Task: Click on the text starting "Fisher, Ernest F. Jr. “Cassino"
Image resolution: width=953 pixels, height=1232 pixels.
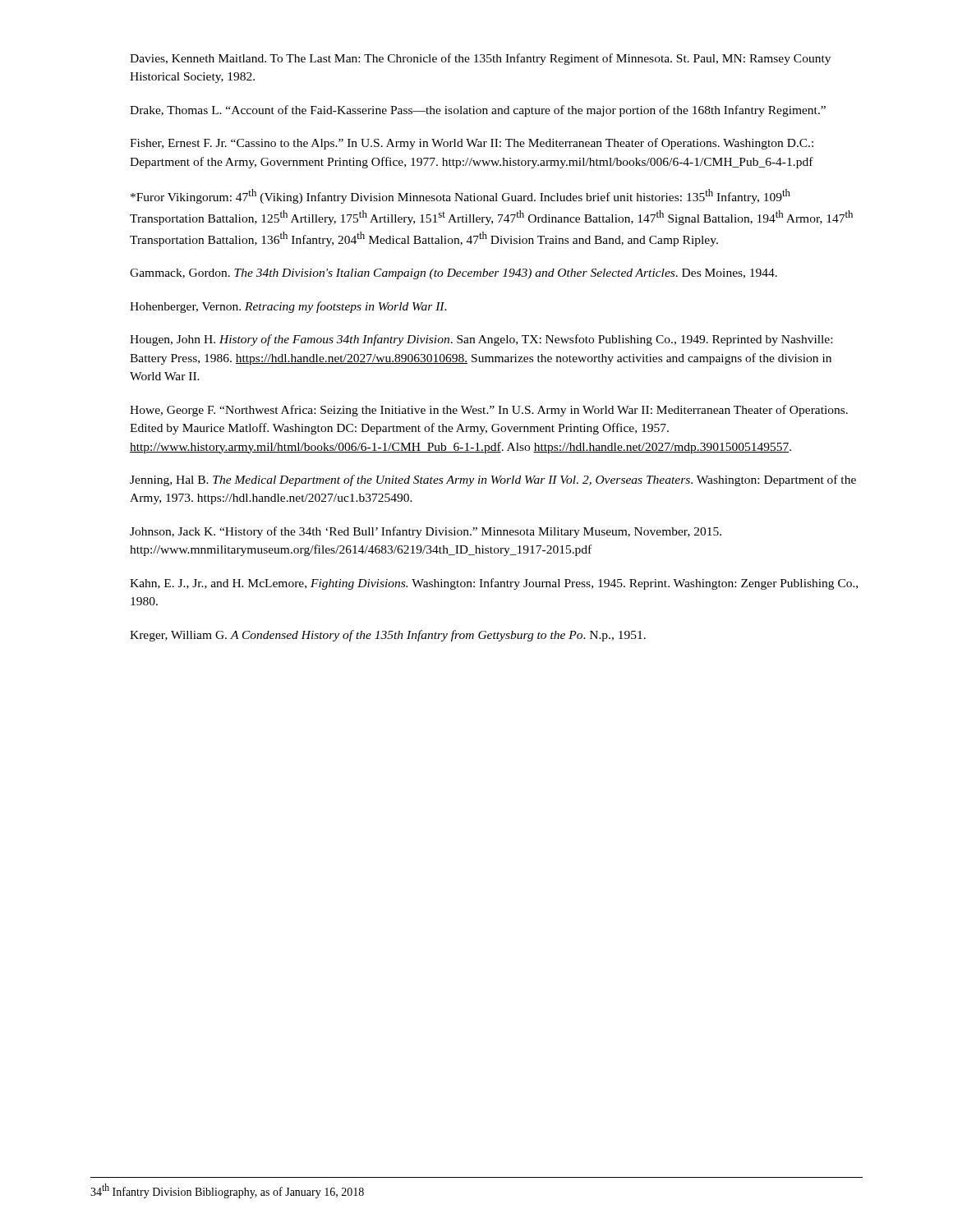Action: point(476,153)
